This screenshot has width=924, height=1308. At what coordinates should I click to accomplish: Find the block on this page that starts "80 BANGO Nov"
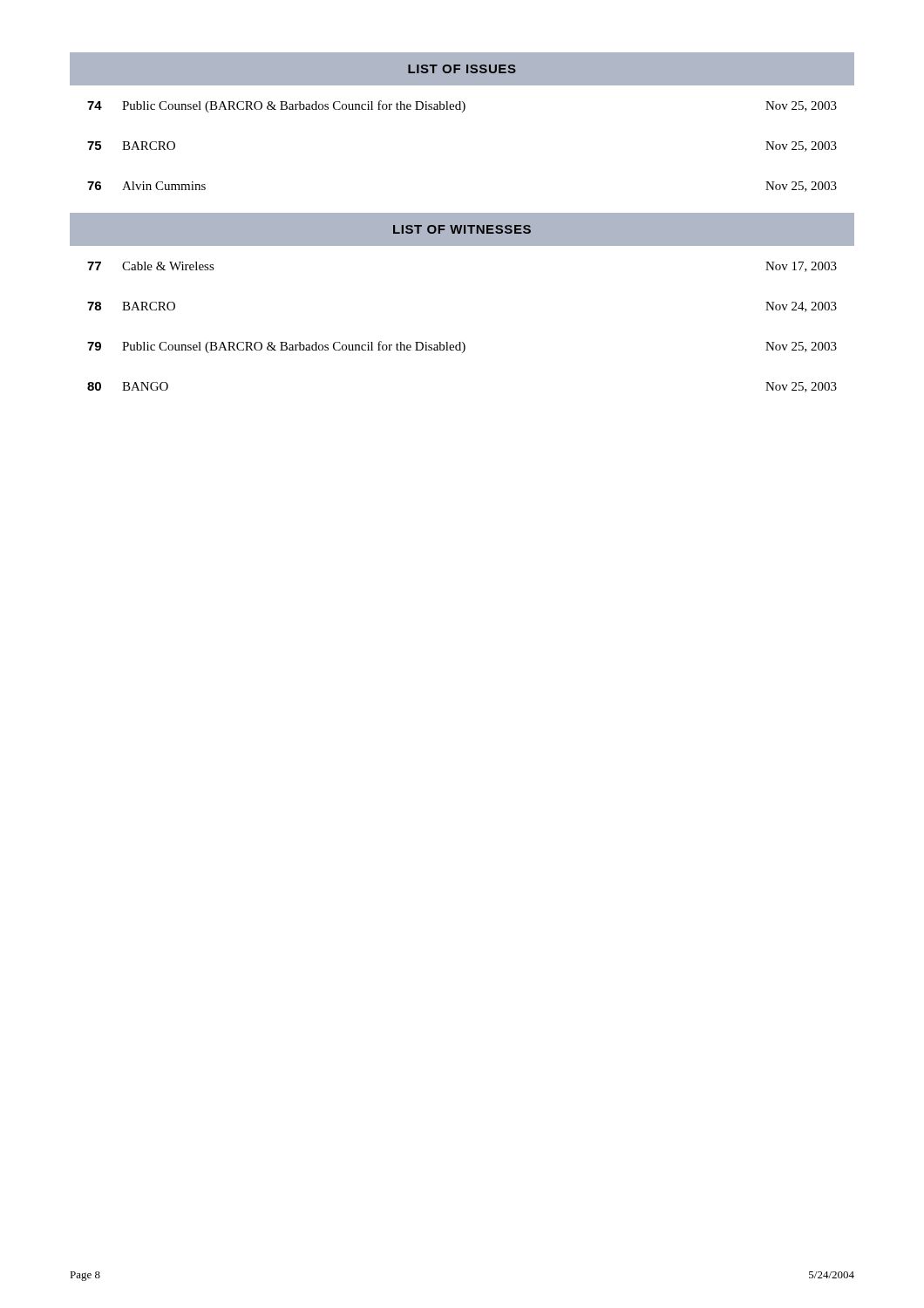[156, 387]
